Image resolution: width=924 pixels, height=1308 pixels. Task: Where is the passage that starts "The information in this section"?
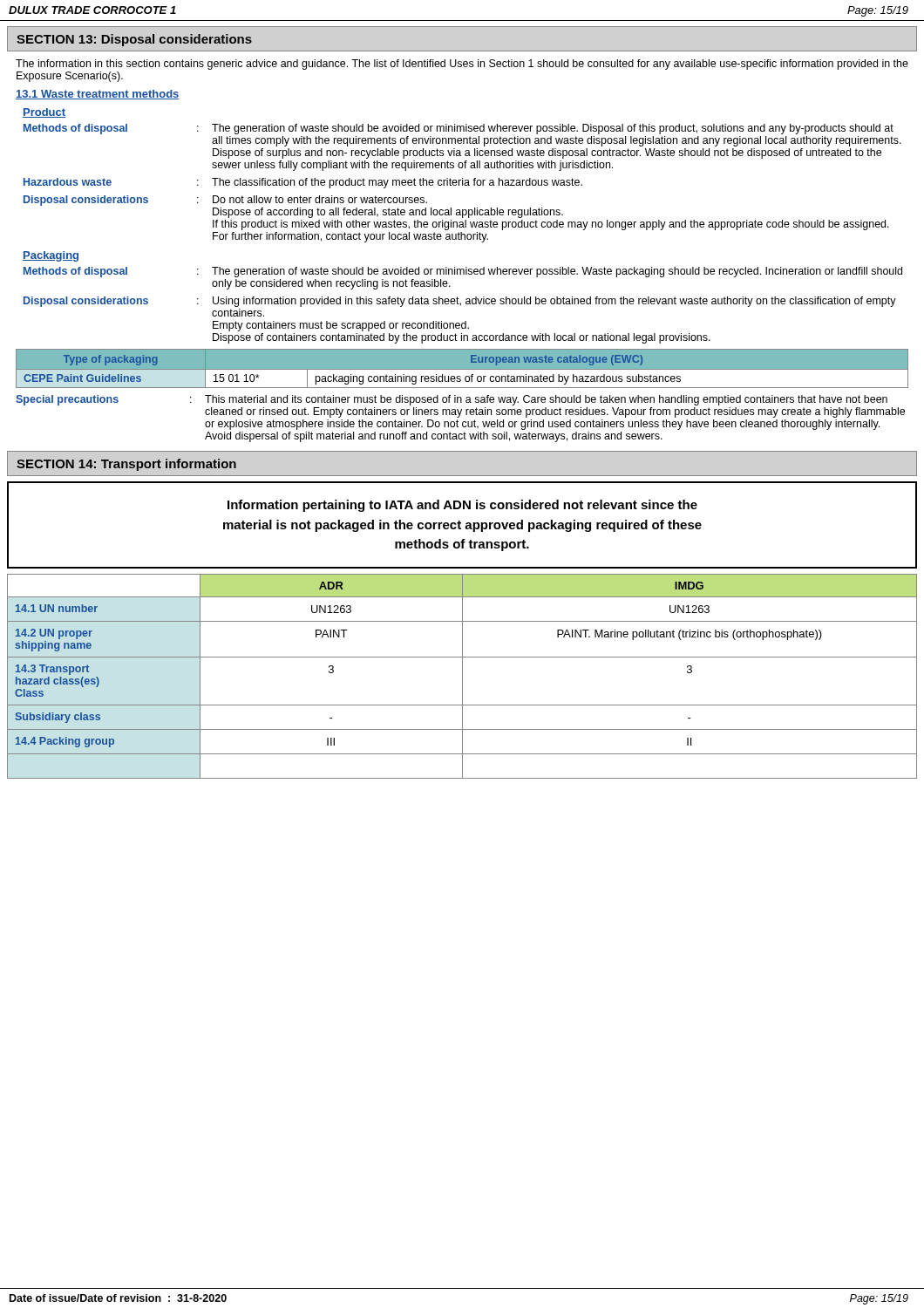pyautogui.click(x=462, y=70)
